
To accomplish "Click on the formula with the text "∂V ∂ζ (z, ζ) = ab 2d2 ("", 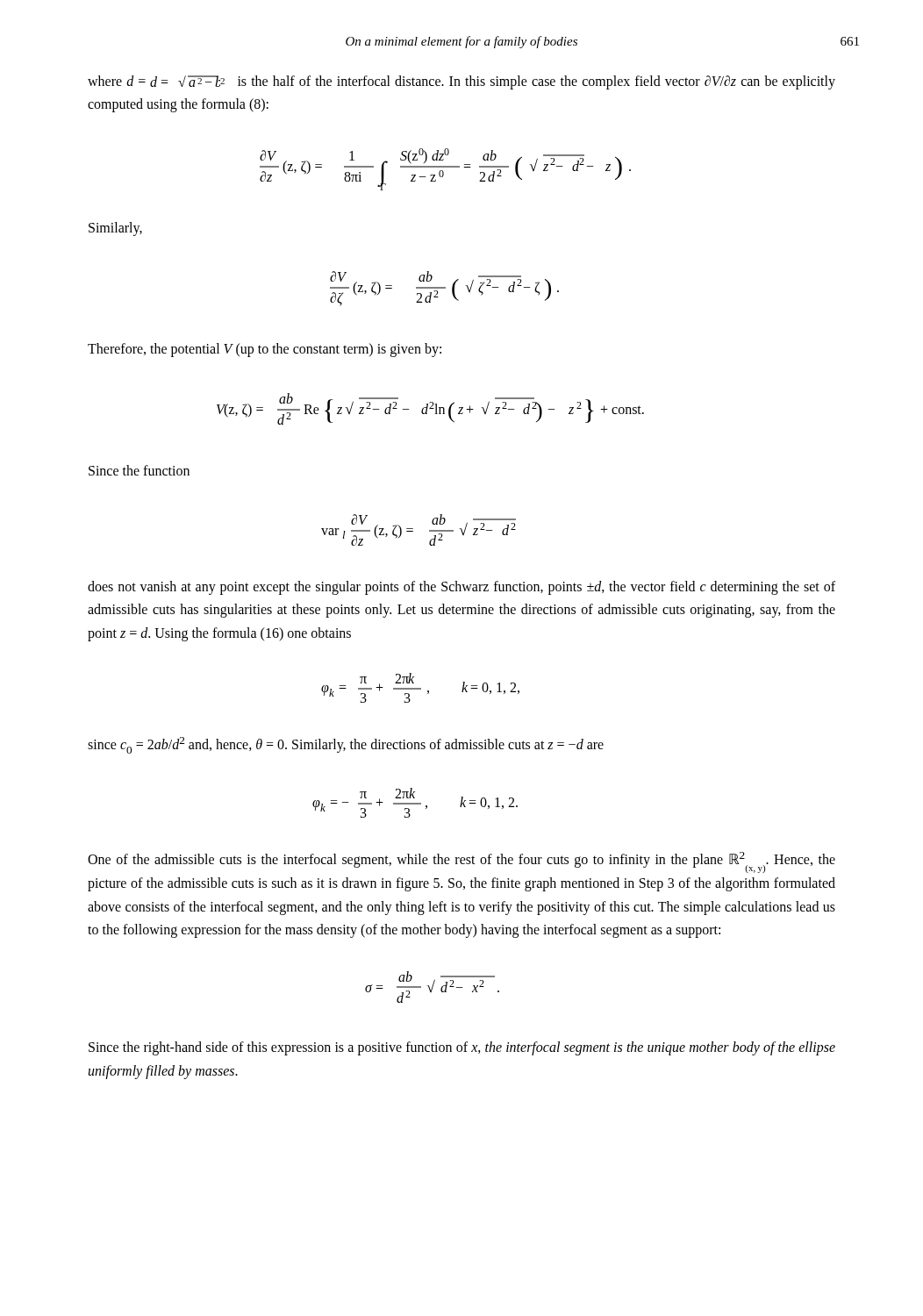I will click(x=462, y=289).
